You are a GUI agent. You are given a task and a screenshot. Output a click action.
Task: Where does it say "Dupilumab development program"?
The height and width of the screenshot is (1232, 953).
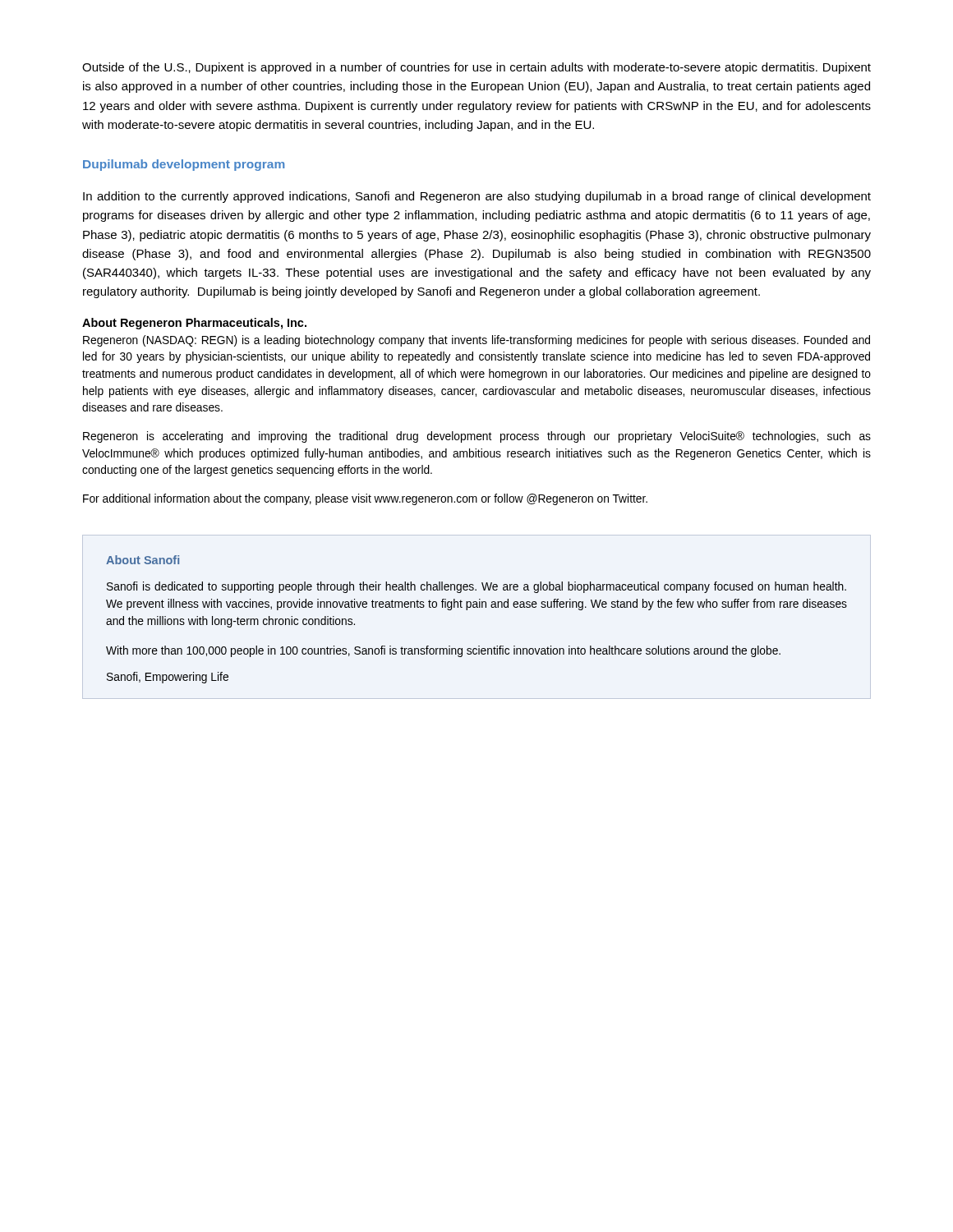tap(184, 164)
